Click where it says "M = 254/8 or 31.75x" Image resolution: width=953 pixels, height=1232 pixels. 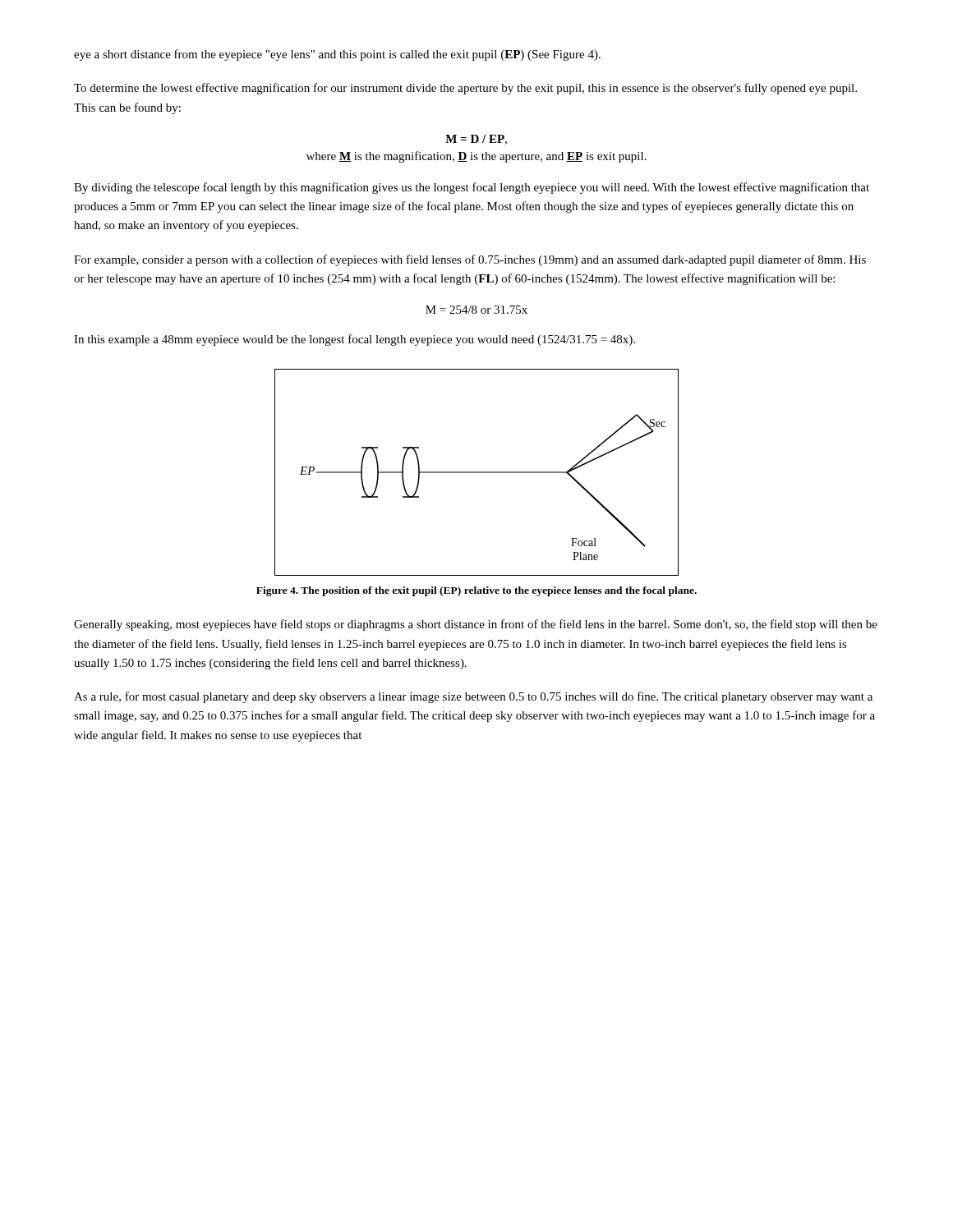point(476,310)
